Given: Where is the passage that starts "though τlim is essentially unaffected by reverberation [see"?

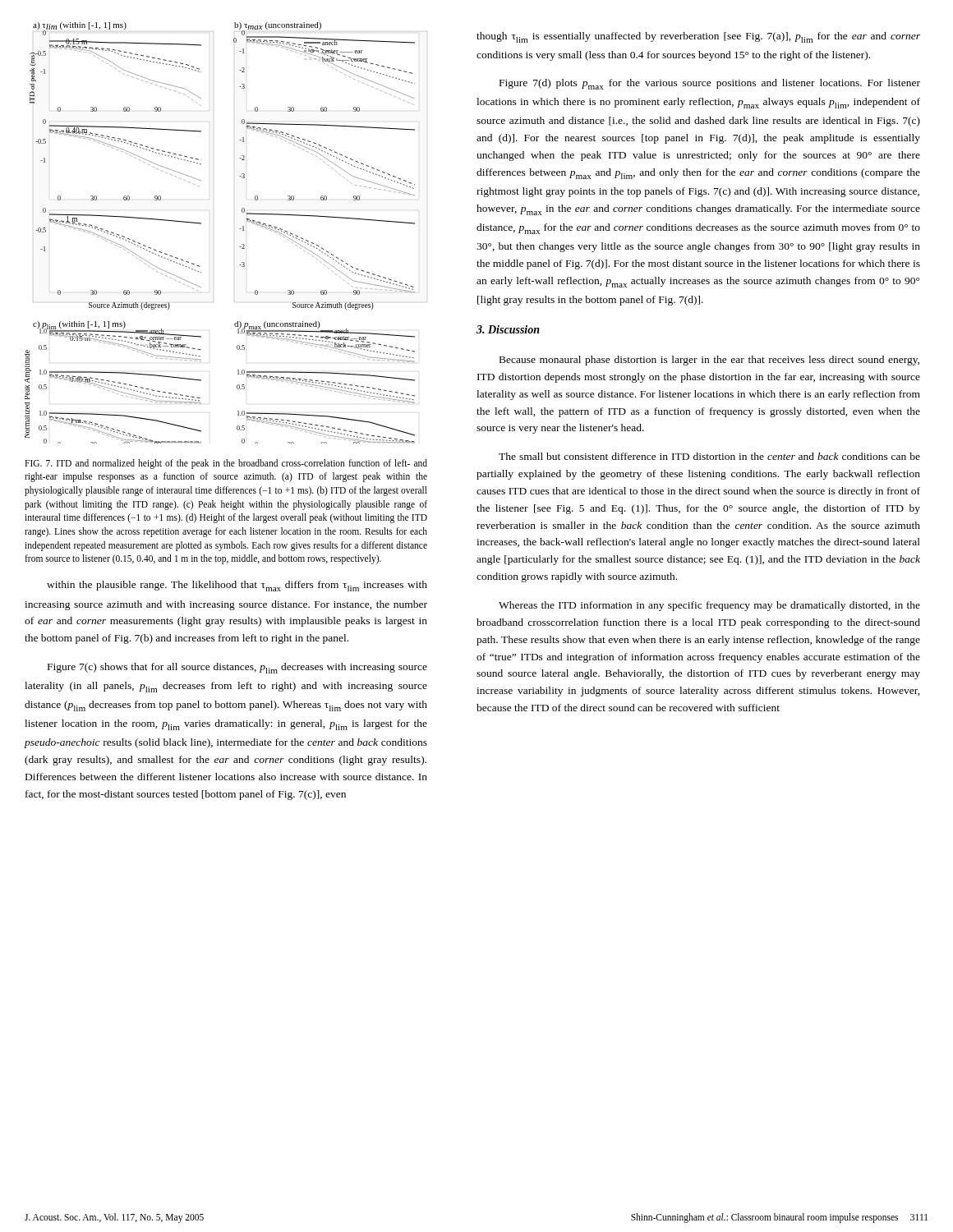Looking at the screenshot, I should pos(698,168).
